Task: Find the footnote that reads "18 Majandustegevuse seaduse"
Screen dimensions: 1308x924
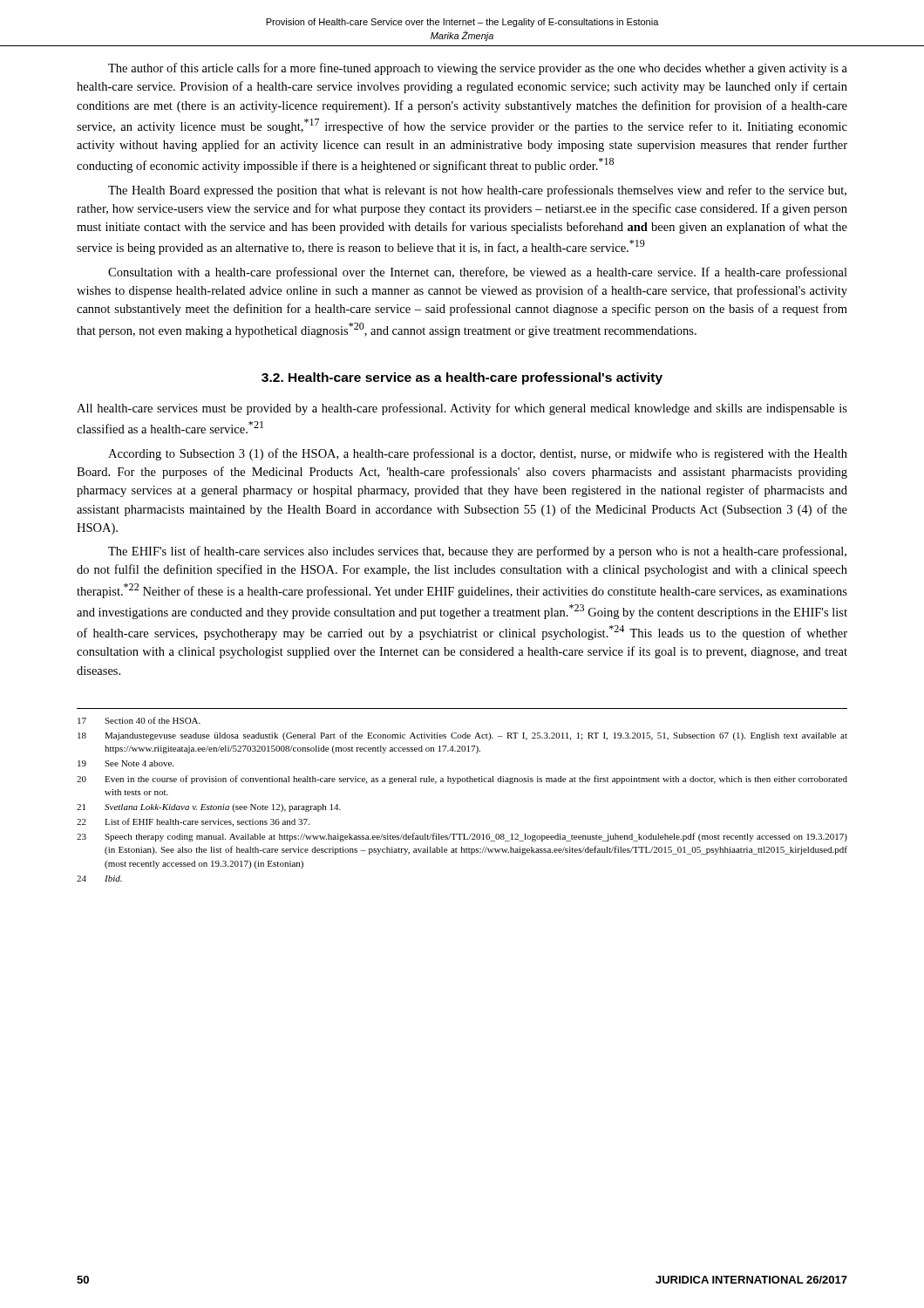Action: tap(462, 742)
